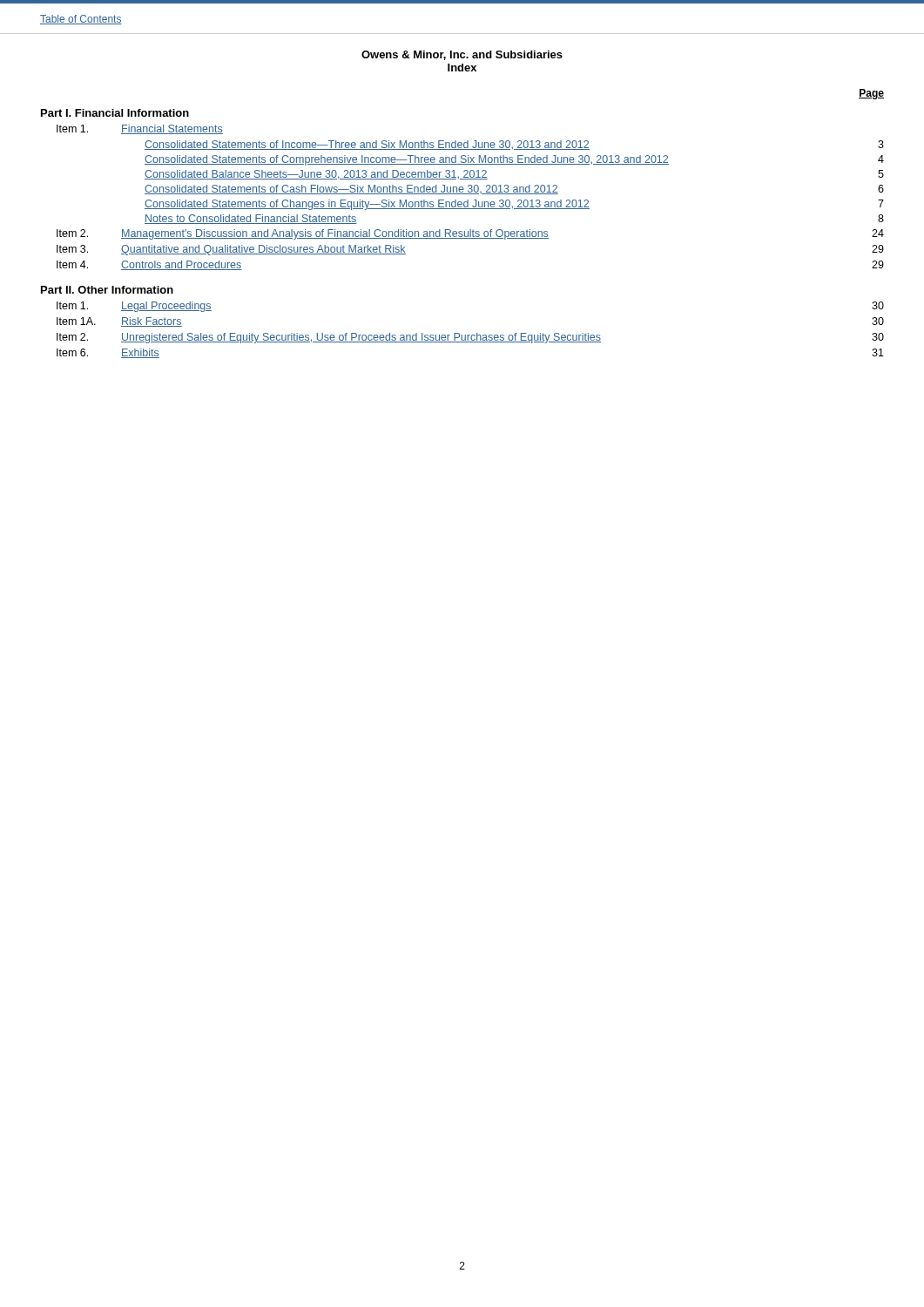The image size is (924, 1307).
Task: Point to the text block starting "Part II. Other Information"
Action: point(107,290)
